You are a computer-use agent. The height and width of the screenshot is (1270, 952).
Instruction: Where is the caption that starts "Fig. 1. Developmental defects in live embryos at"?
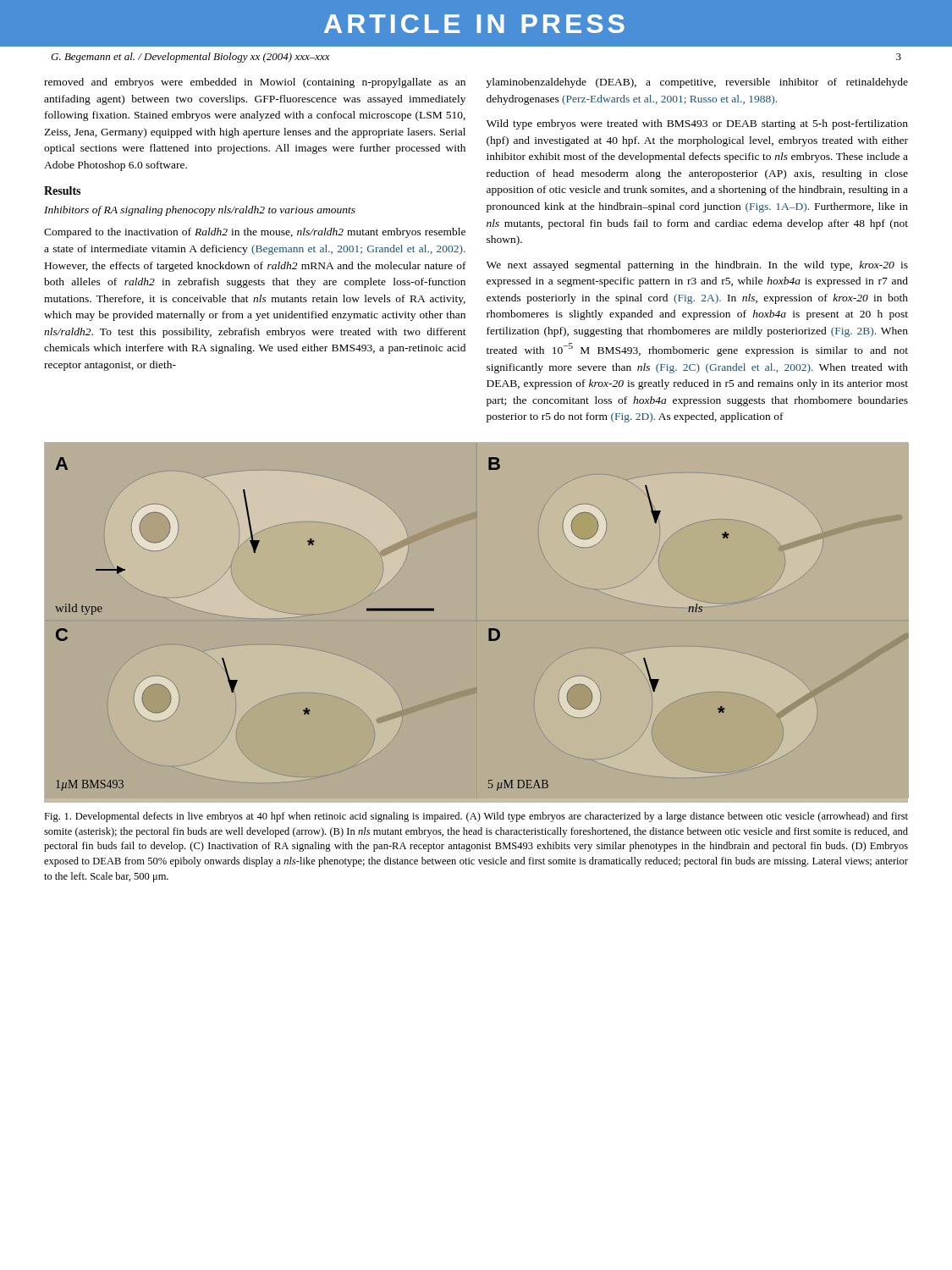(476, 847)
